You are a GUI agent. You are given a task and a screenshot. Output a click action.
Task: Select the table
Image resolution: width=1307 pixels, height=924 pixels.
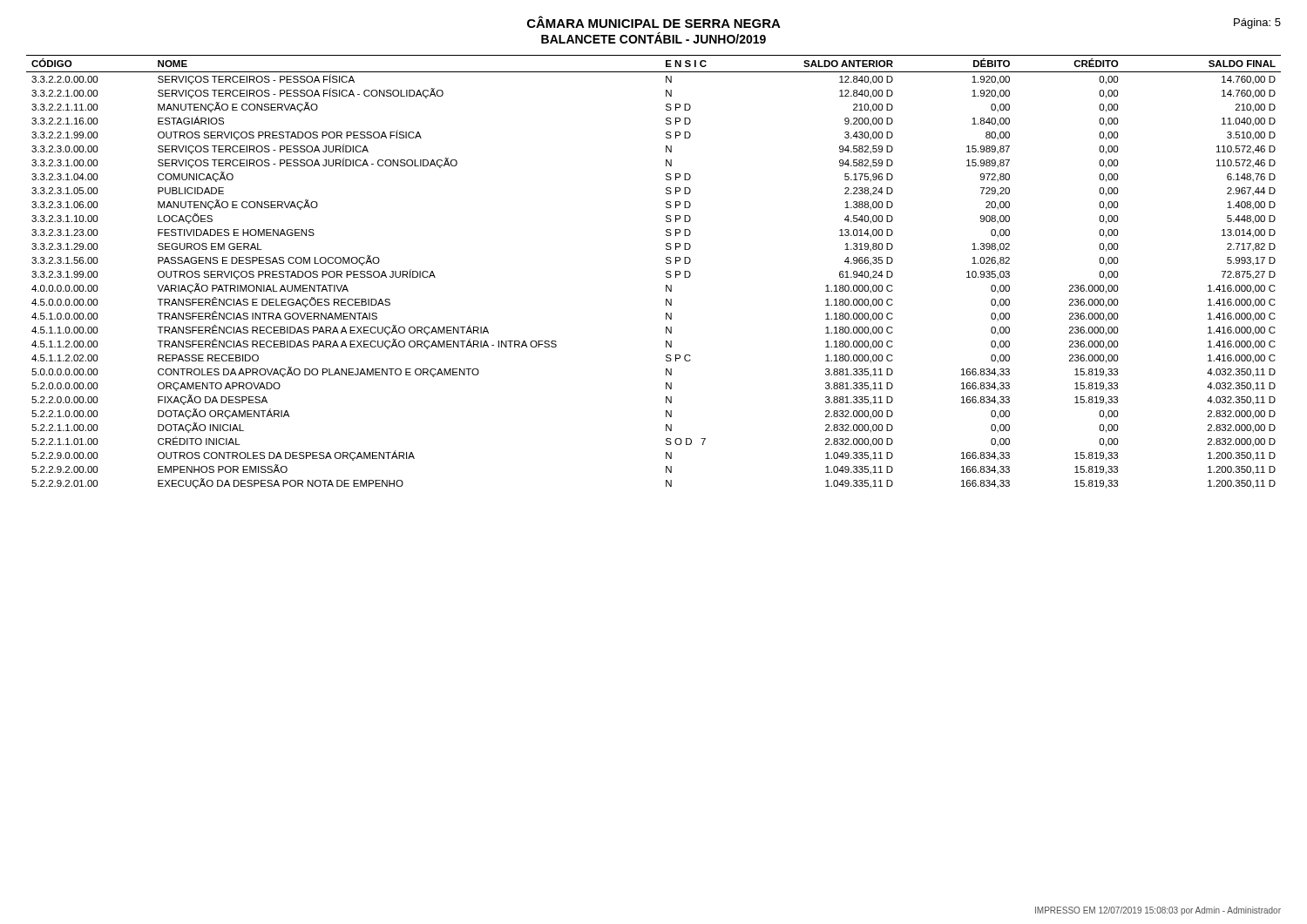click(x=654, y=273)
